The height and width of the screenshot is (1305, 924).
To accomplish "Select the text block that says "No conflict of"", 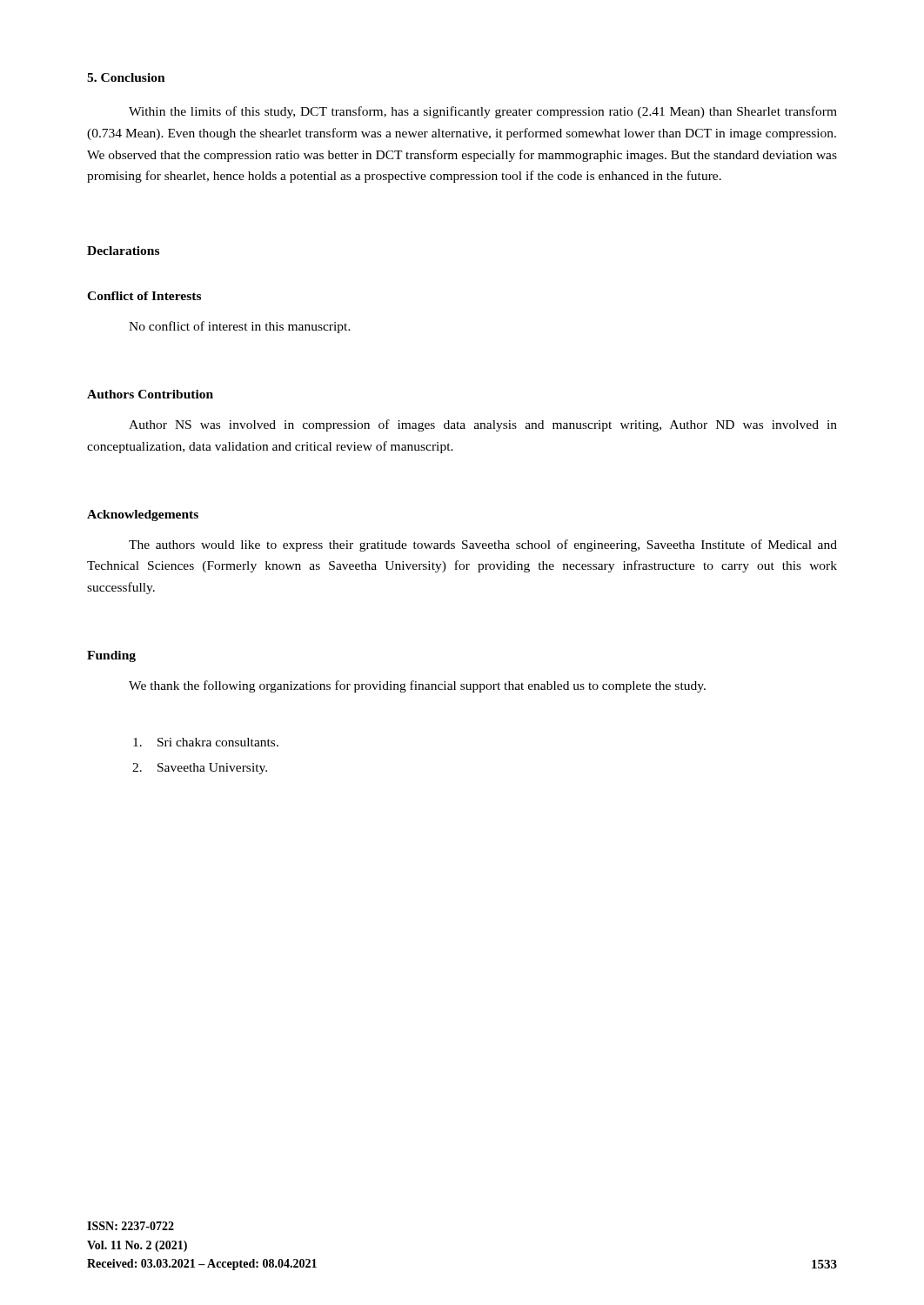I will tap(240, 326).
